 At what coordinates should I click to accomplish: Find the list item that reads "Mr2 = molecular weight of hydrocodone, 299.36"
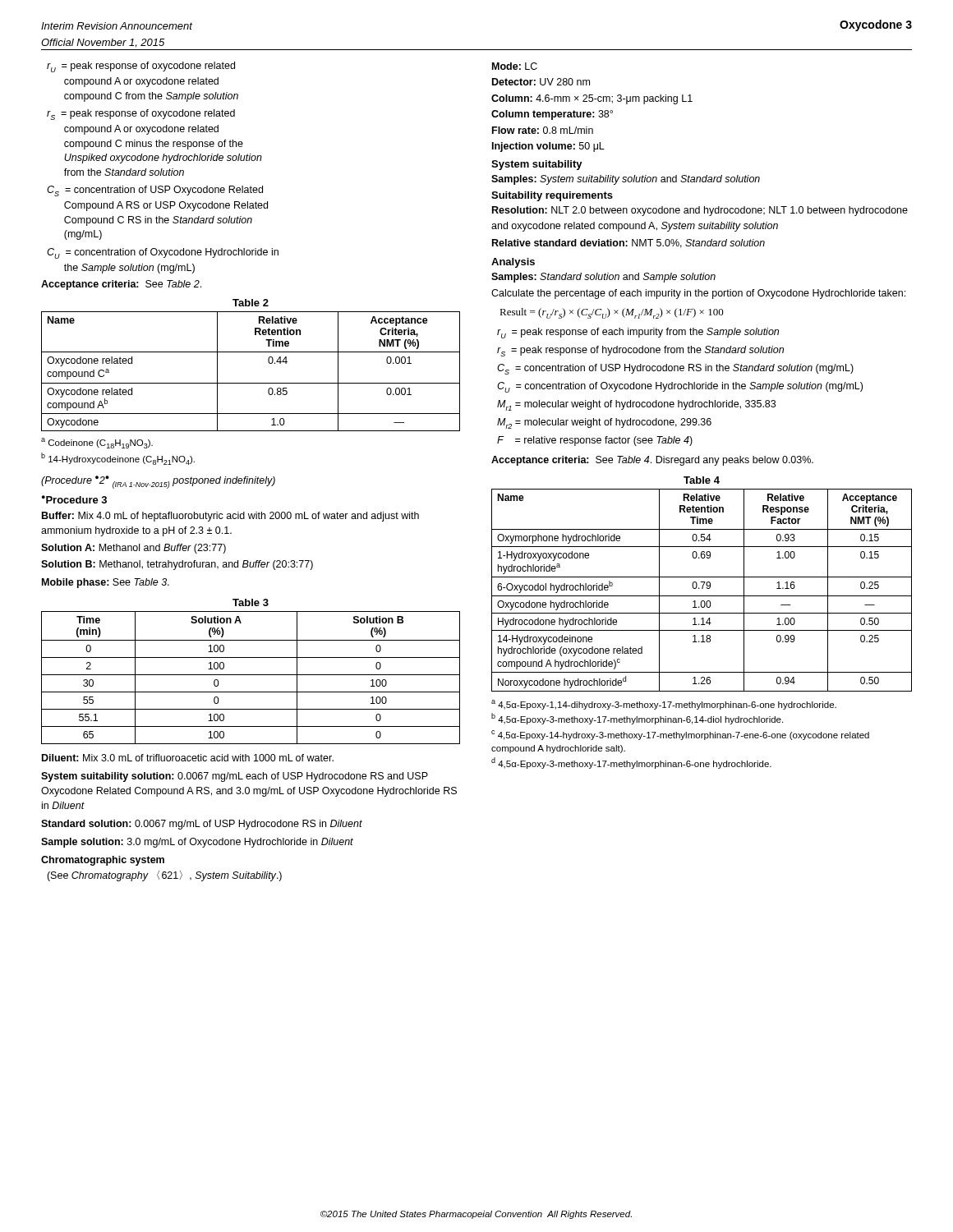[601, 423]
